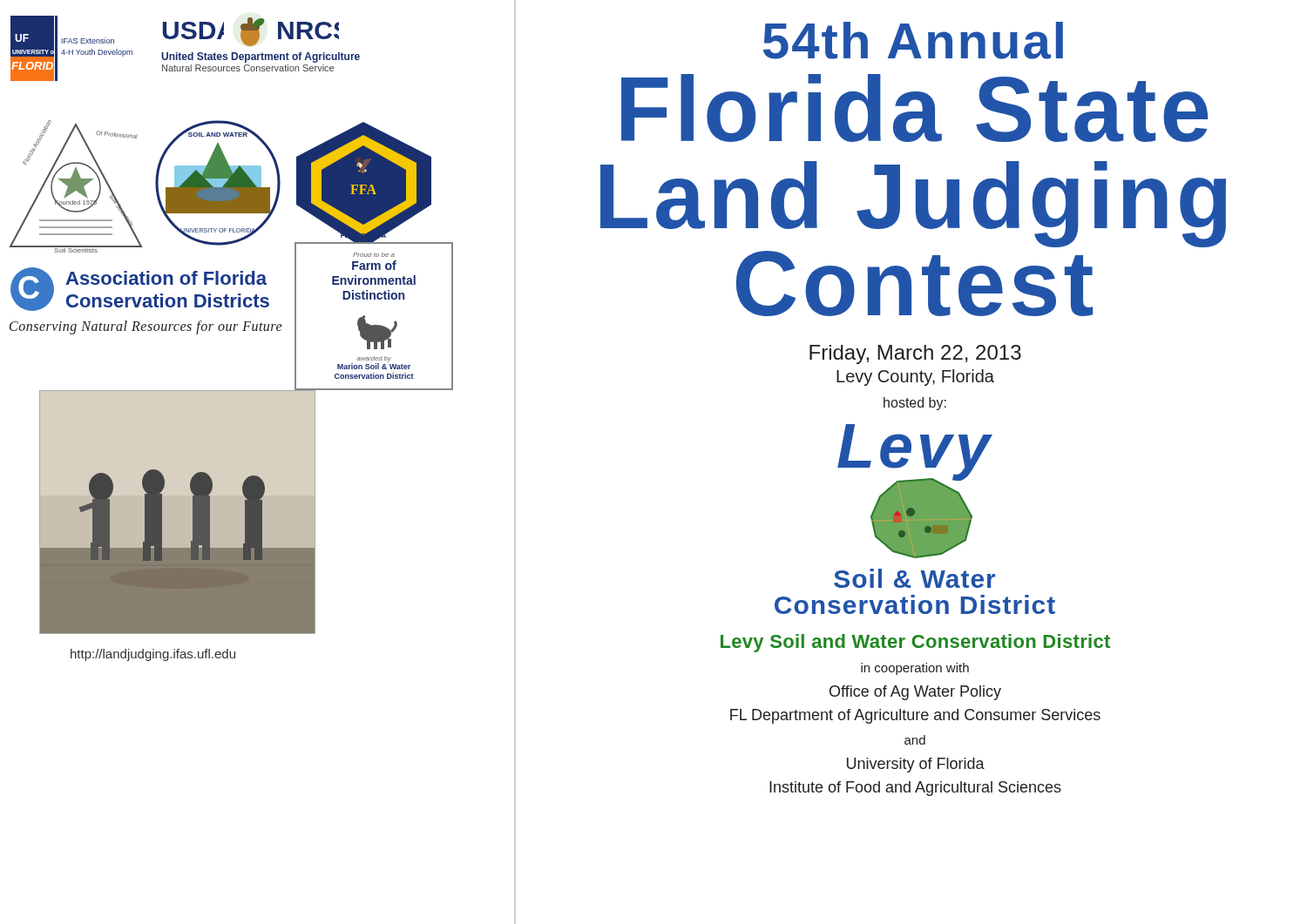
Task: Point to the block beginning "University of Florida Institute of Food"
Action: (x=915, y=776)
